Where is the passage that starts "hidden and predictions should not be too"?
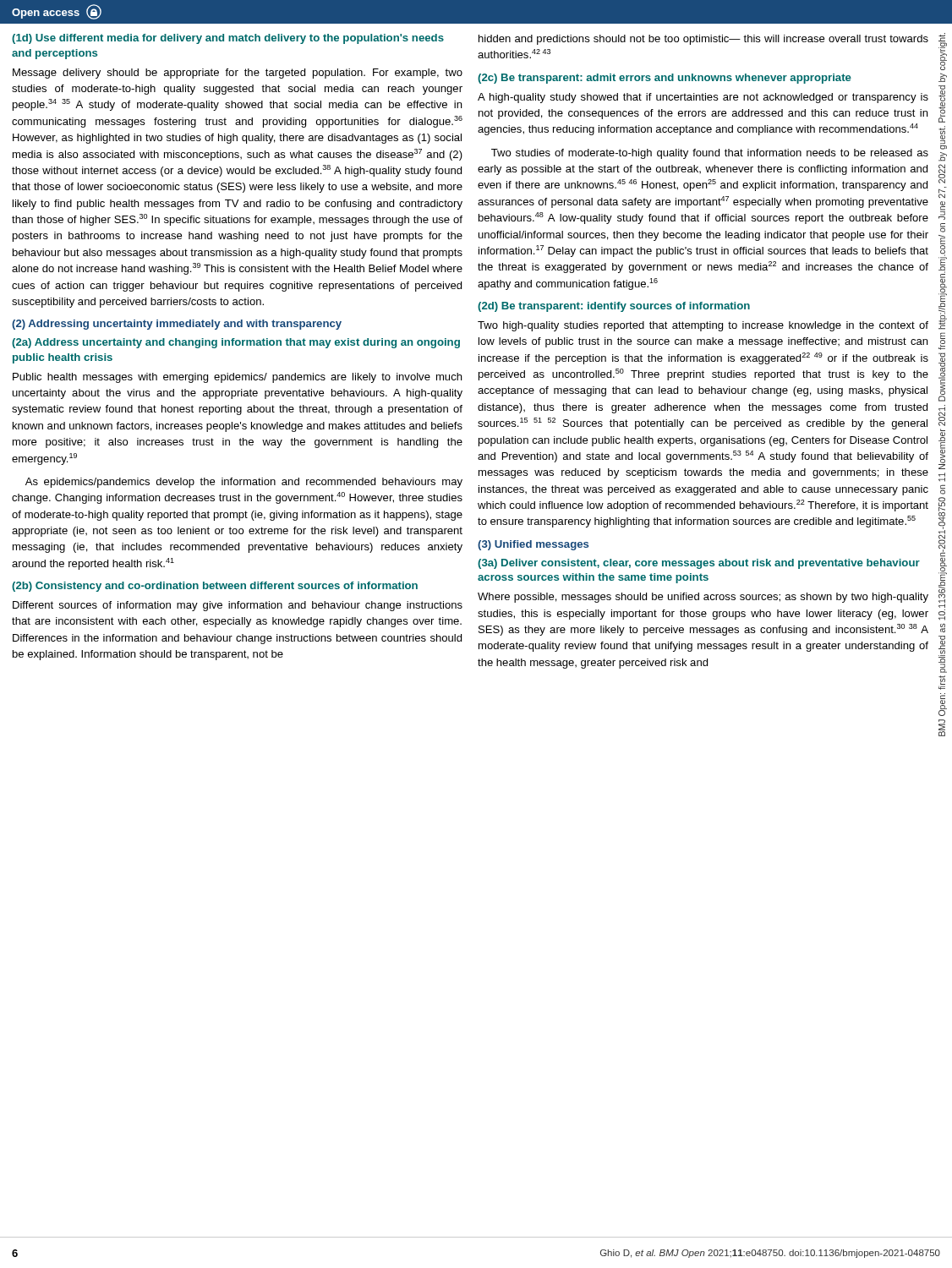 coord(703,47)
